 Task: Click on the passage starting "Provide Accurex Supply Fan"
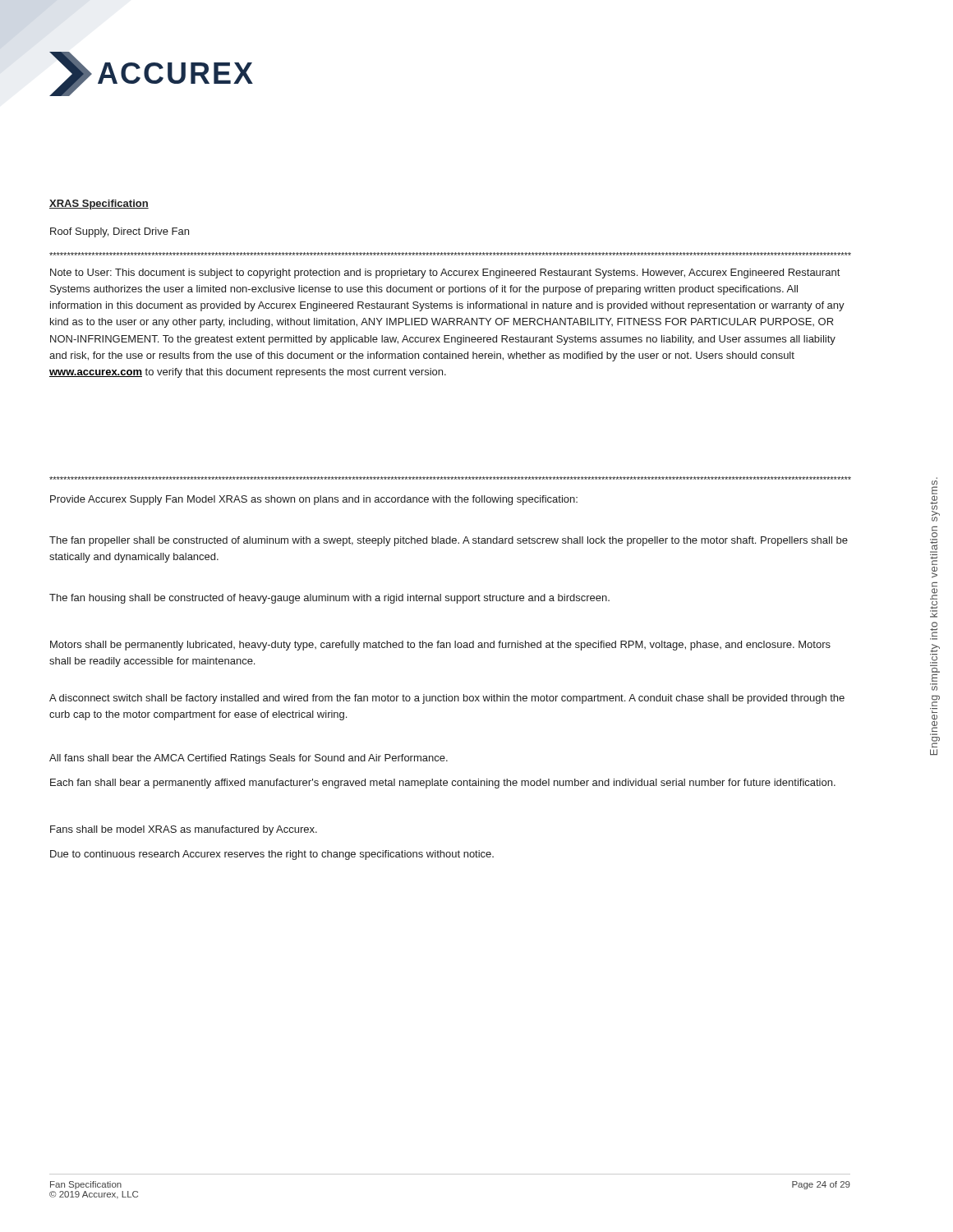(x=314, y=499)
